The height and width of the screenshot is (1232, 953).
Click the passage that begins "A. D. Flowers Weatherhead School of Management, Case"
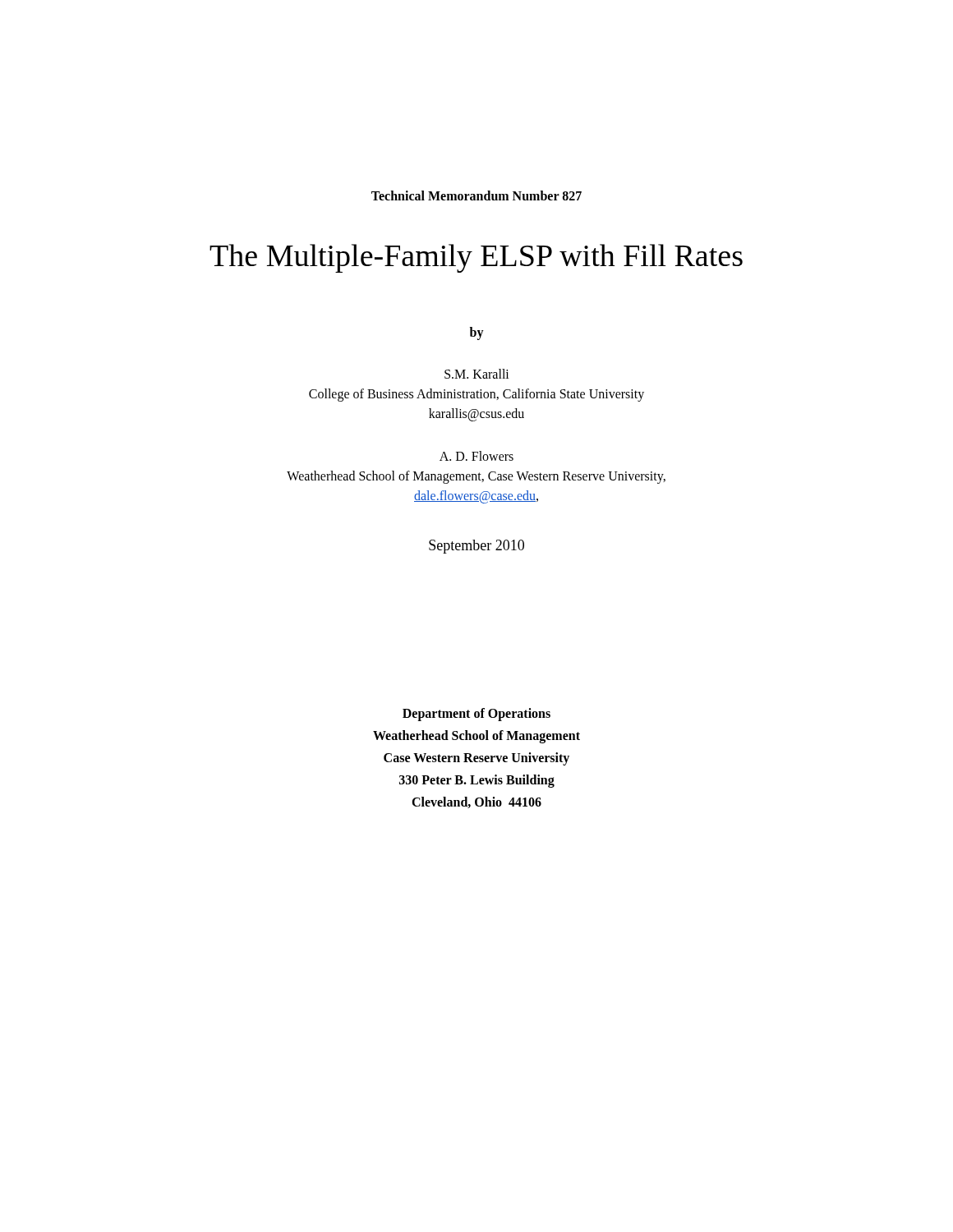click(x=476, y=476)
